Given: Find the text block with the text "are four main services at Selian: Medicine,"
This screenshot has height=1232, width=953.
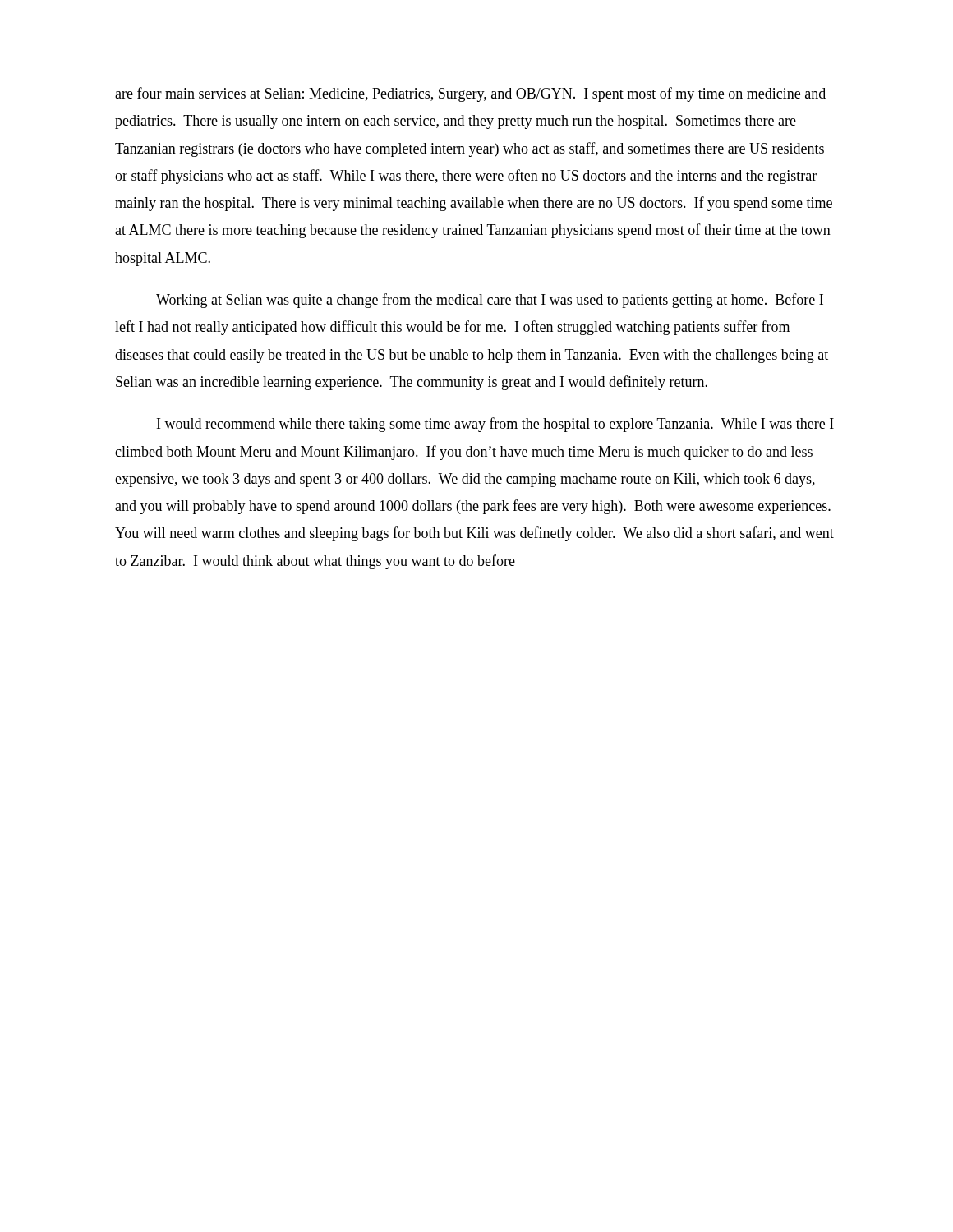Looking at the screenshot, I should [476, 176].
